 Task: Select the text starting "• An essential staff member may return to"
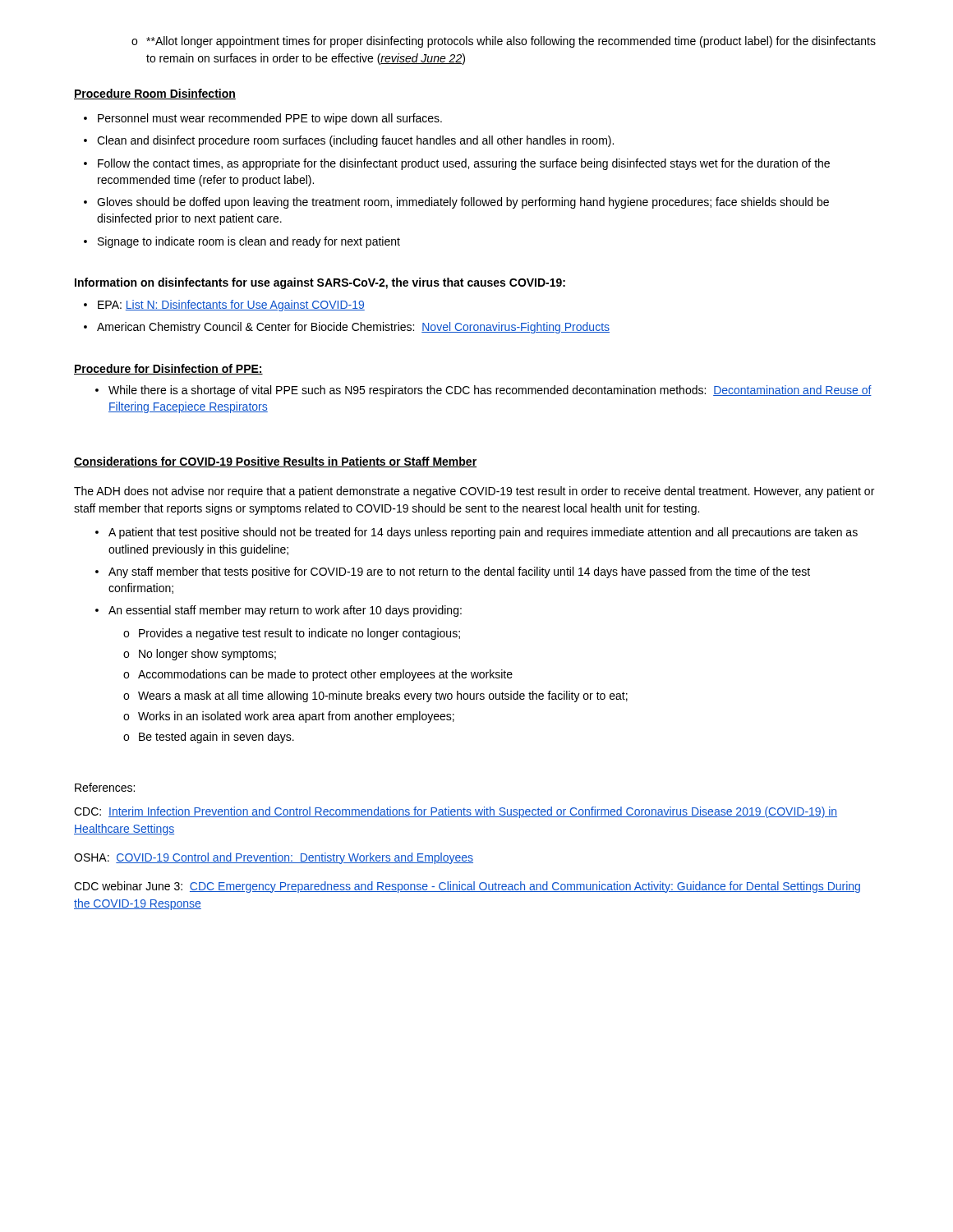[x=279, y=611]
